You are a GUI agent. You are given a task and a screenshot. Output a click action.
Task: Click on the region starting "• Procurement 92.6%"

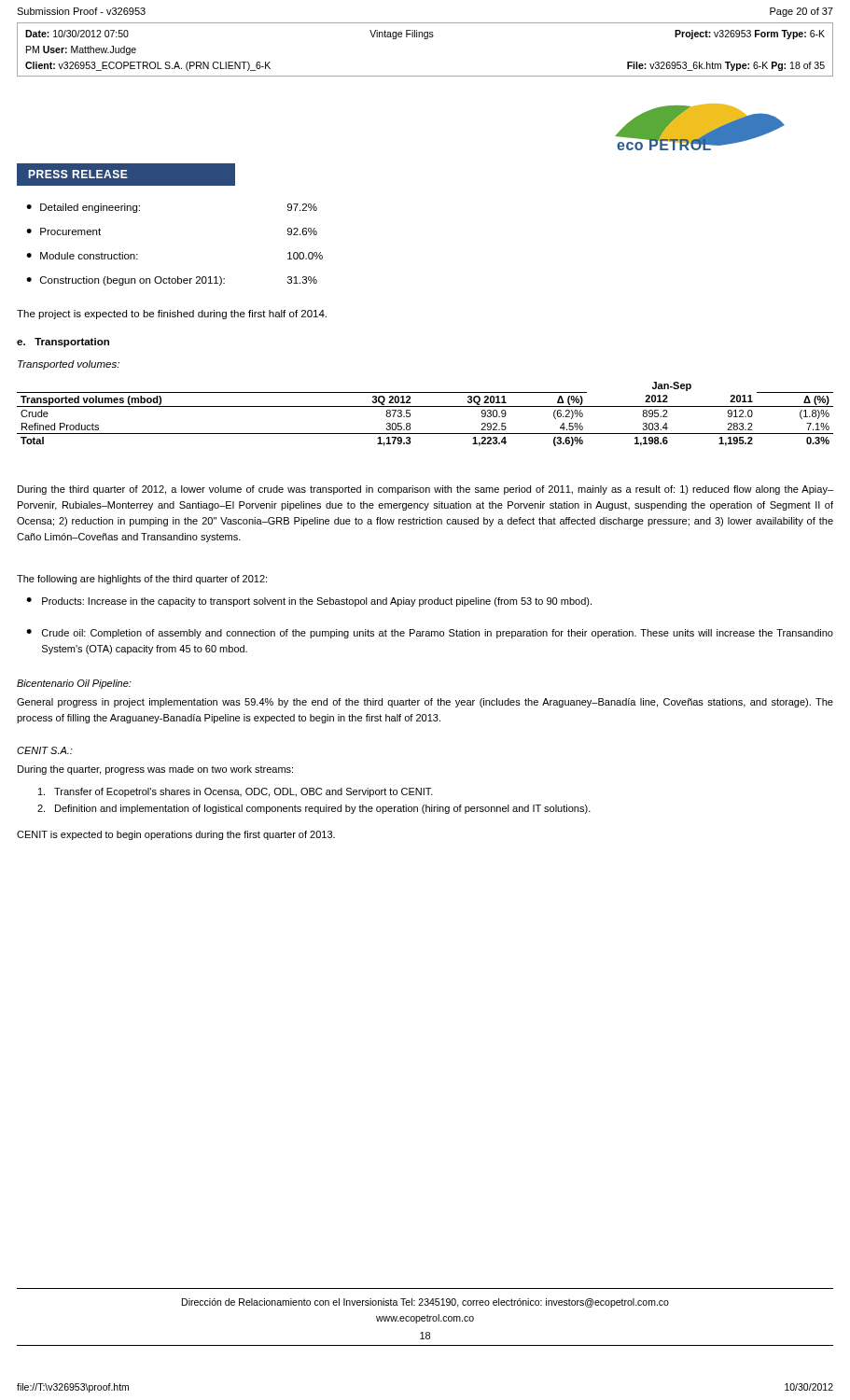72,231
